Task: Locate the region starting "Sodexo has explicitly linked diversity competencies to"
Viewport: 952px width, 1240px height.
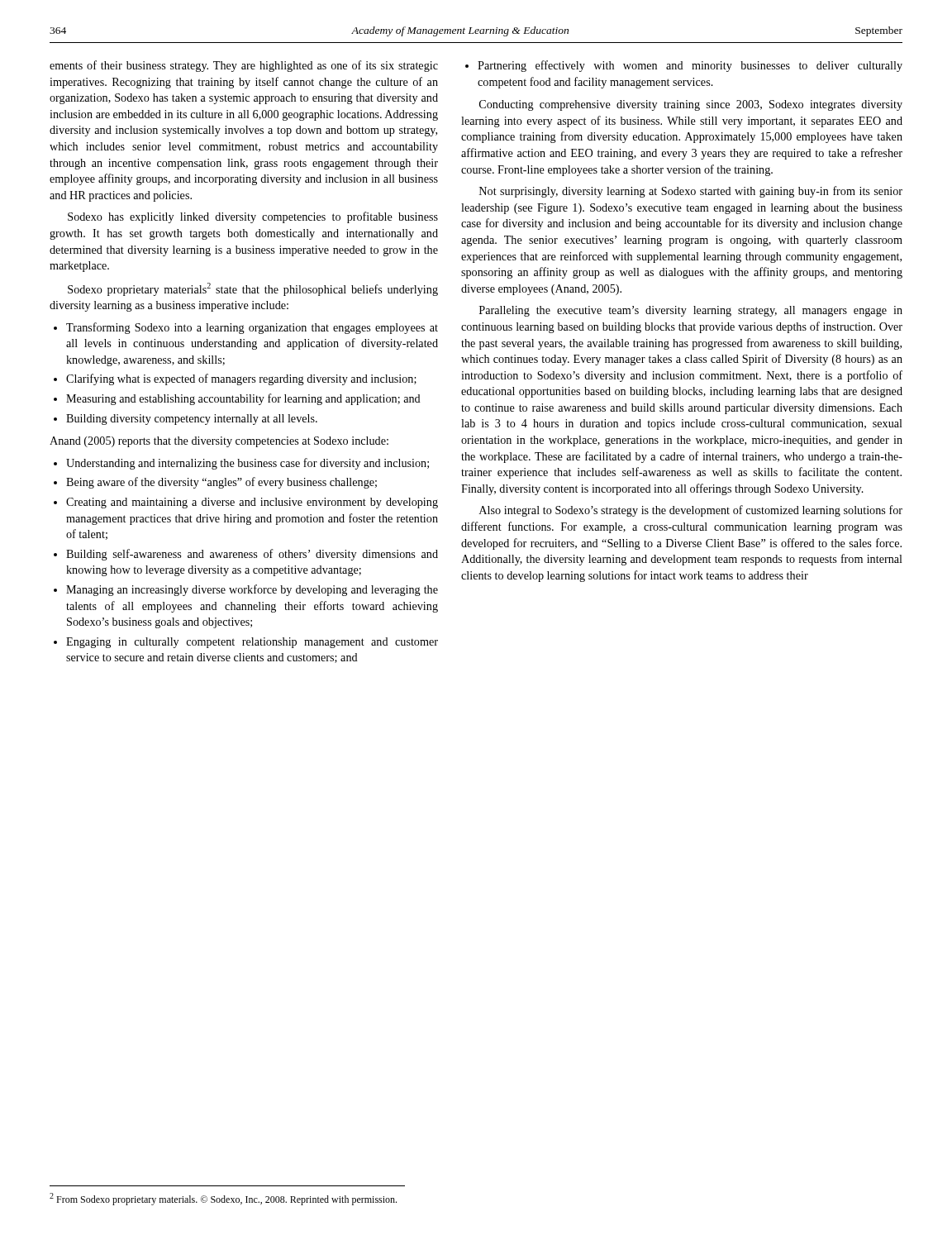Action: pyautogui.click(x=244, y=242)
